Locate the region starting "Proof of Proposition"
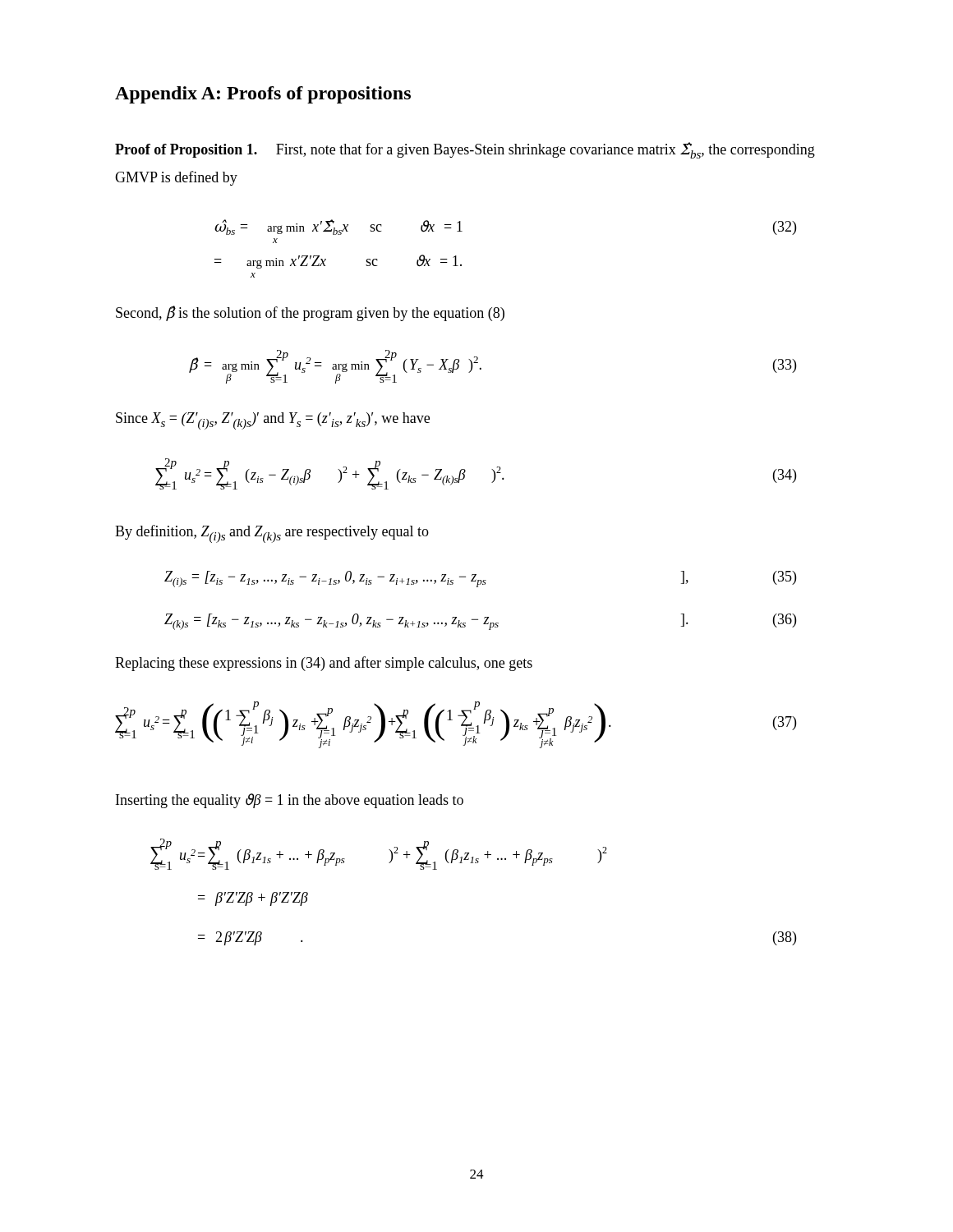This screenshot has height=1232, width=953. 465,163
